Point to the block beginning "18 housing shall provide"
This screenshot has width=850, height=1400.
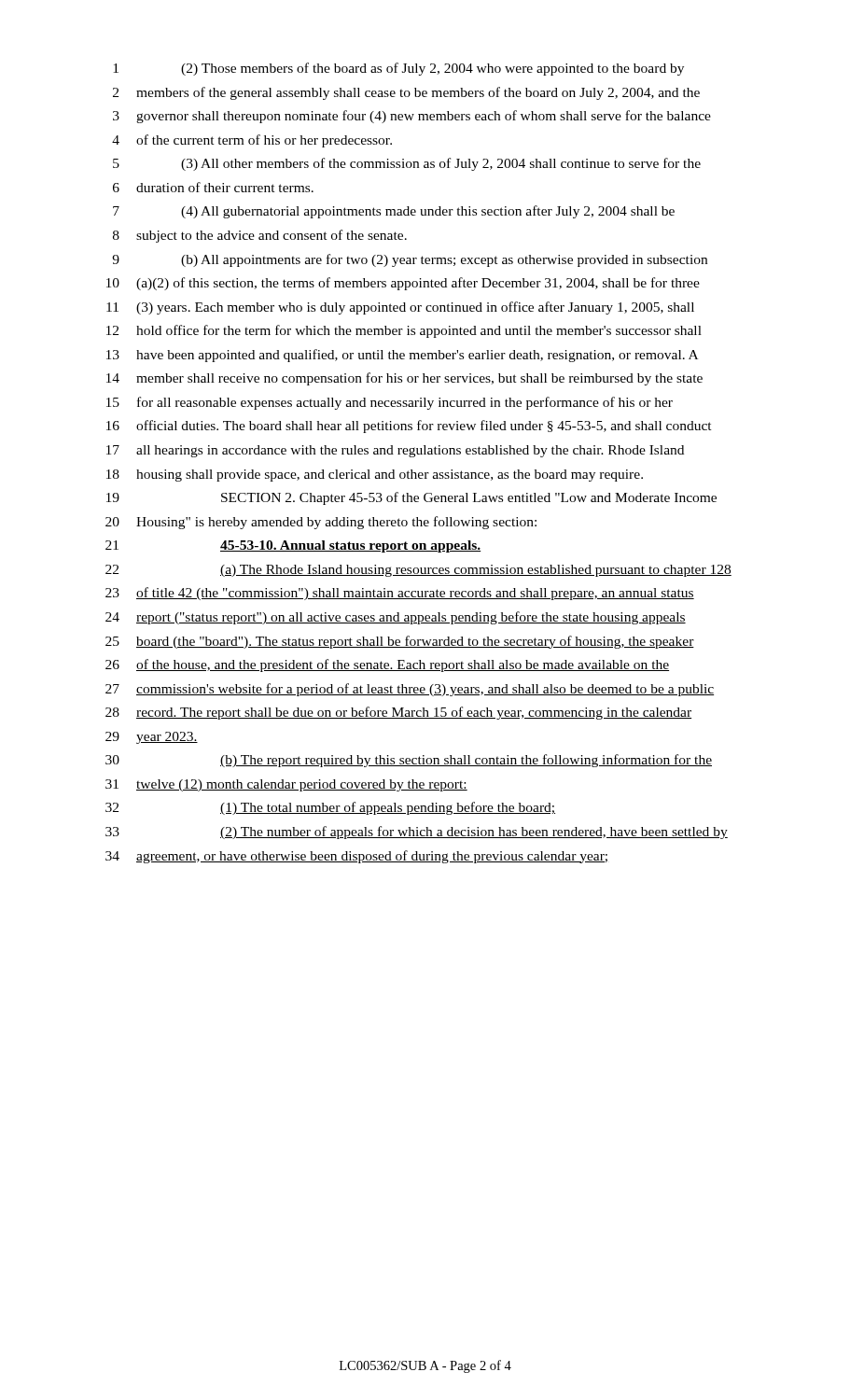[x=425, y=474]
